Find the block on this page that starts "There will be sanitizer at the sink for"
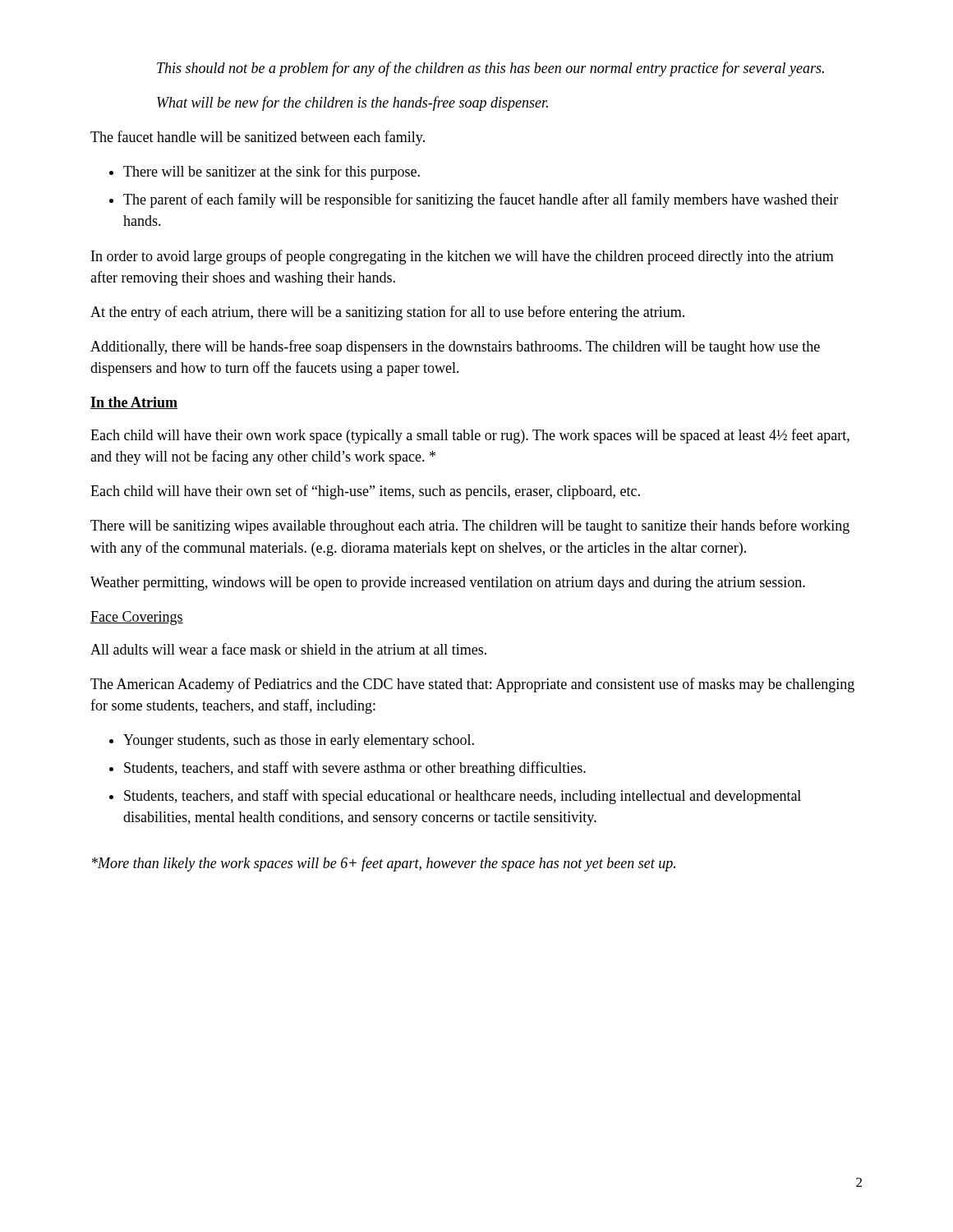This screenshot has width=953, height=1232. pyautogui.click(x=476, y=197)
